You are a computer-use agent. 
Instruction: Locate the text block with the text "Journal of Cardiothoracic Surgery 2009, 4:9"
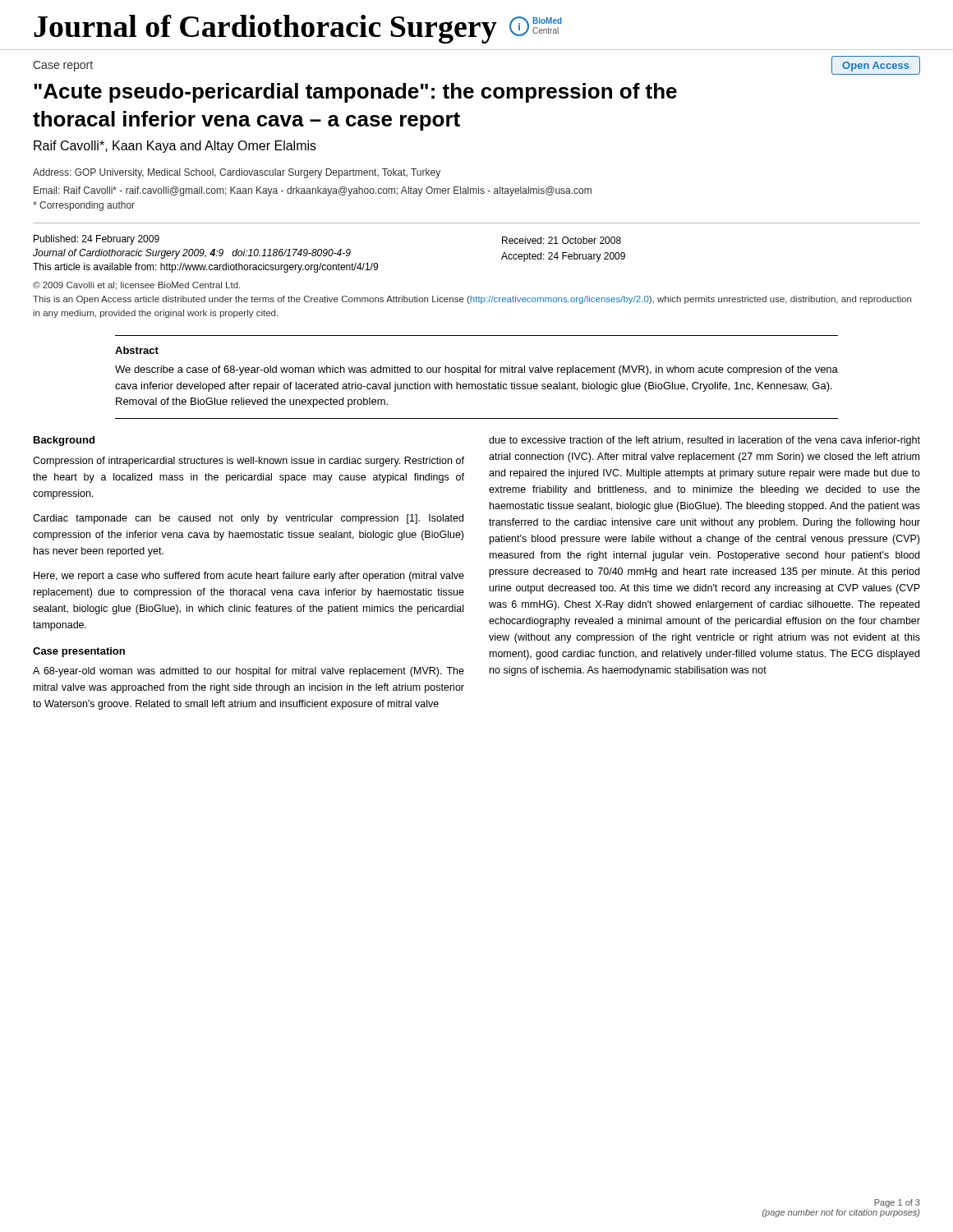coord(192,253)
